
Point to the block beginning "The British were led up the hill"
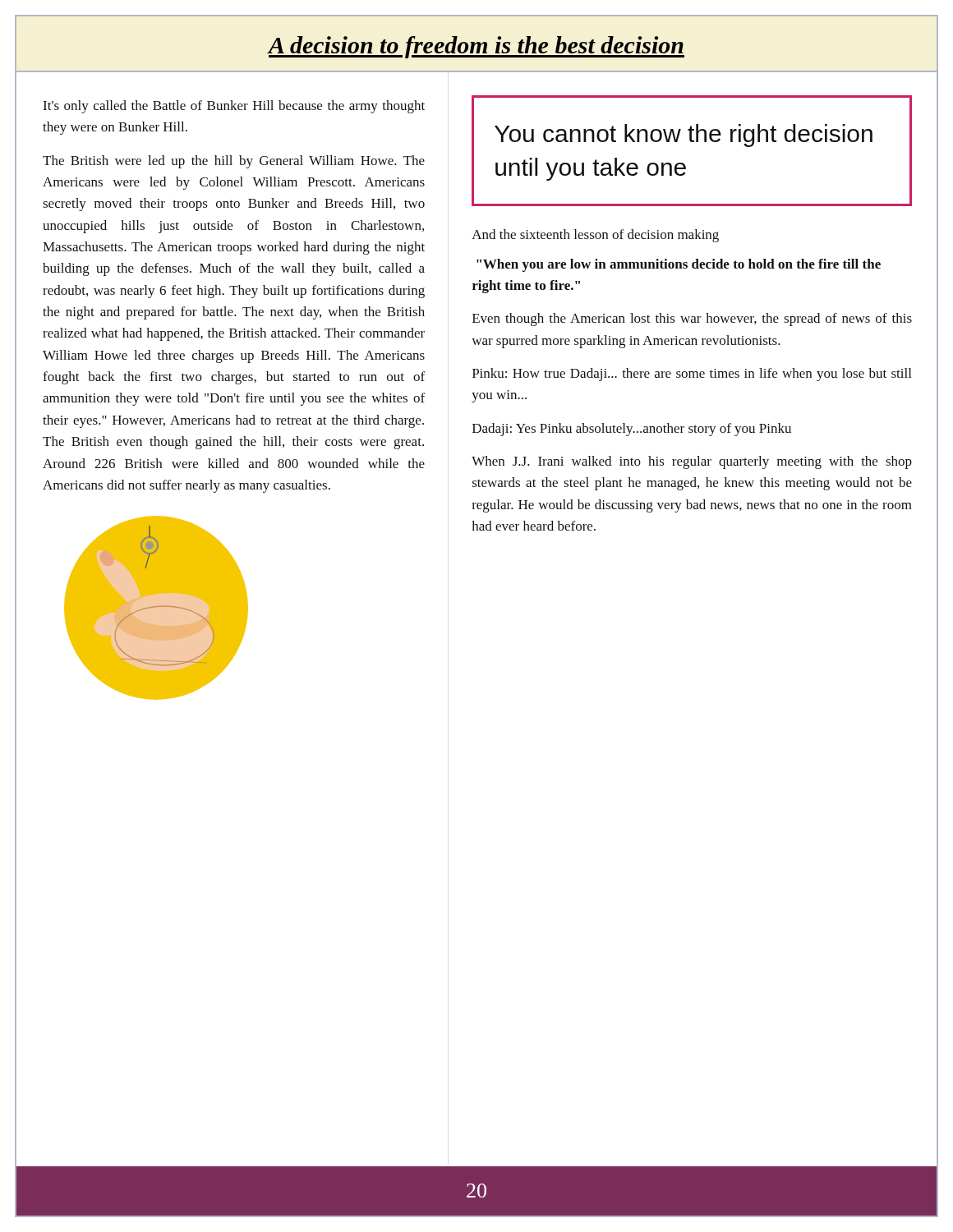coord(234,323)
